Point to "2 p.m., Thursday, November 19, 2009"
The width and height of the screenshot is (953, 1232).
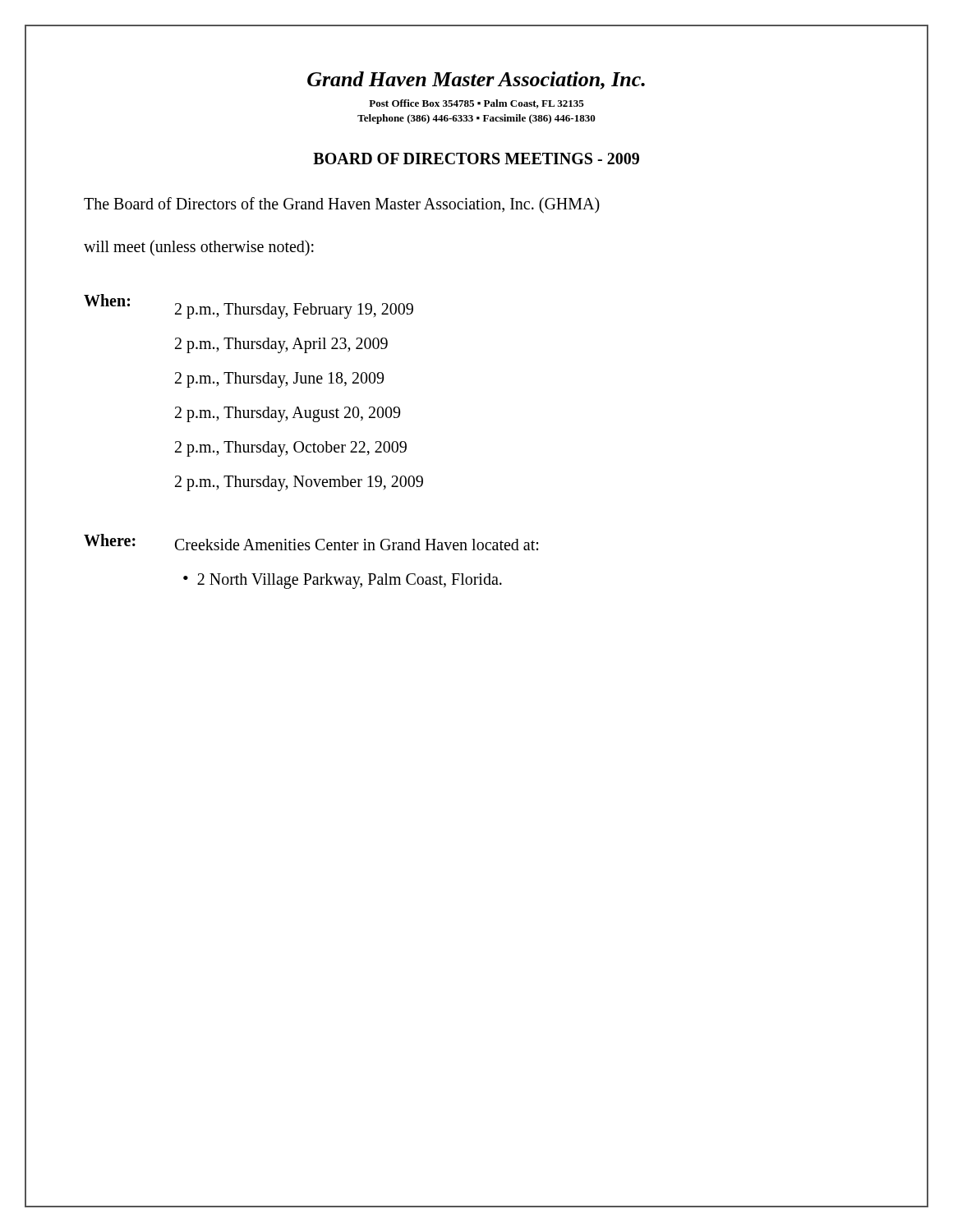pyautogui.click(x=299, y=481)
